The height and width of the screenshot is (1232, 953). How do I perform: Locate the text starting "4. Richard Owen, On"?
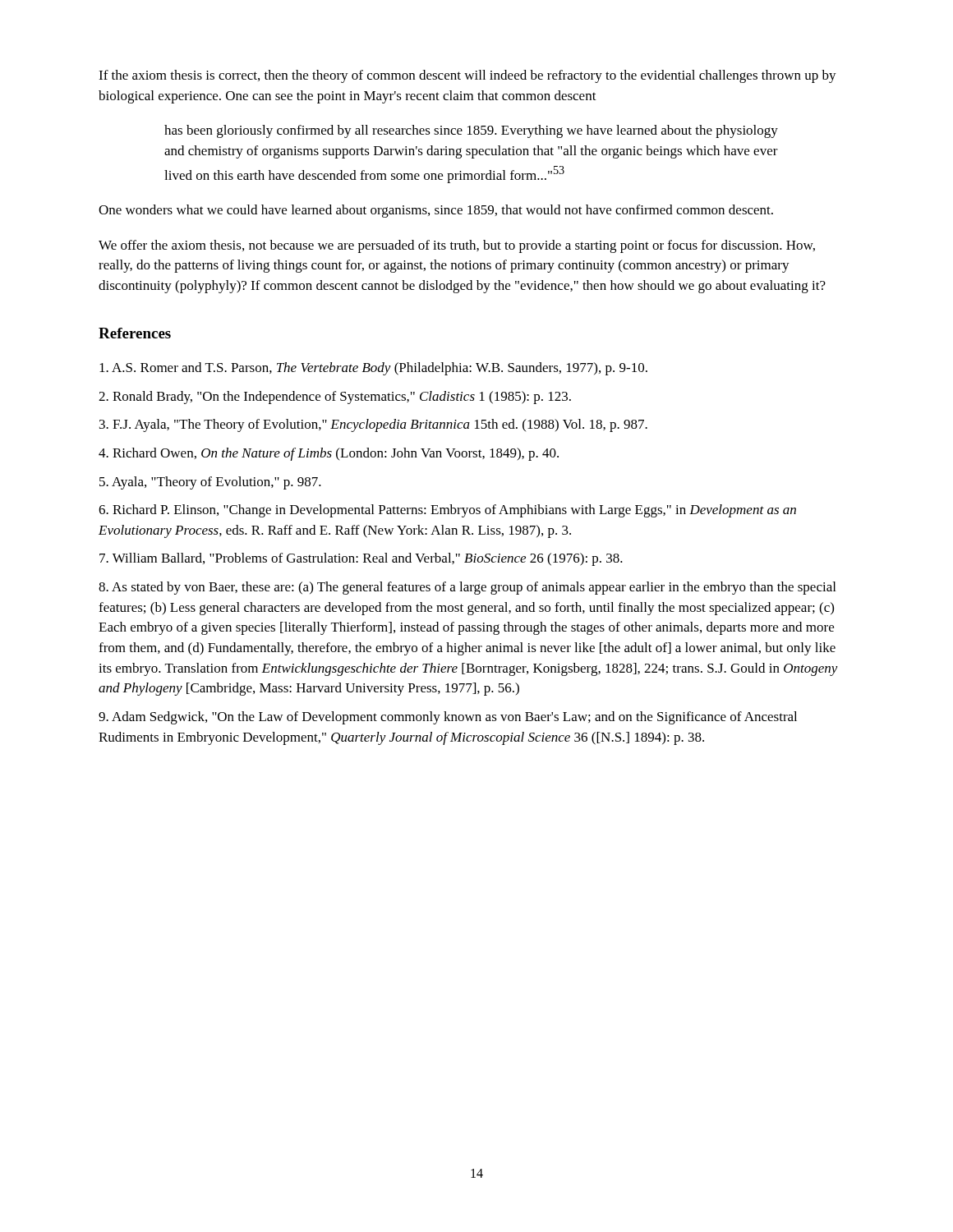pyautogui.click(x=329, y=453)
